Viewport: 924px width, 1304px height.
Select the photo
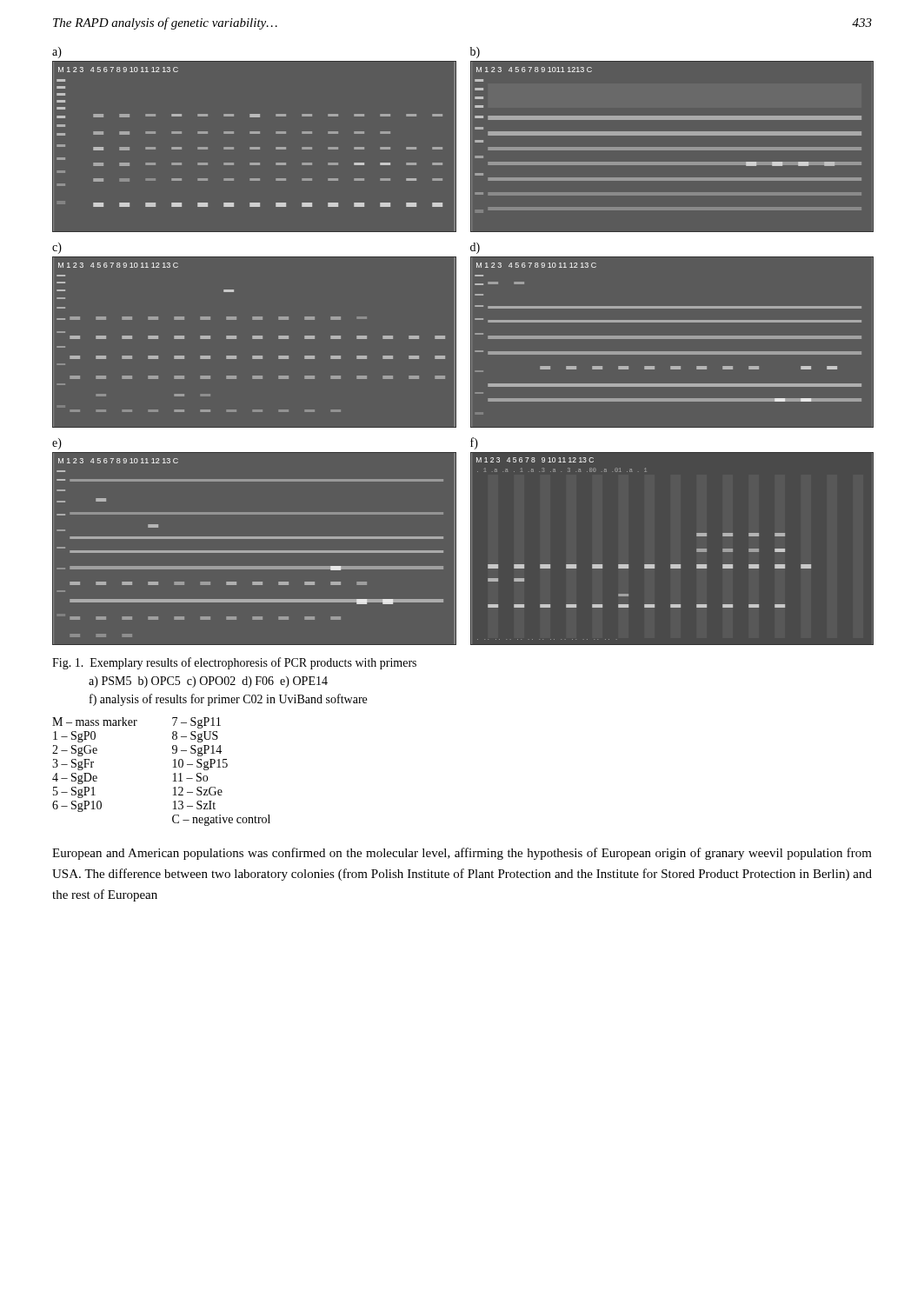462,345
